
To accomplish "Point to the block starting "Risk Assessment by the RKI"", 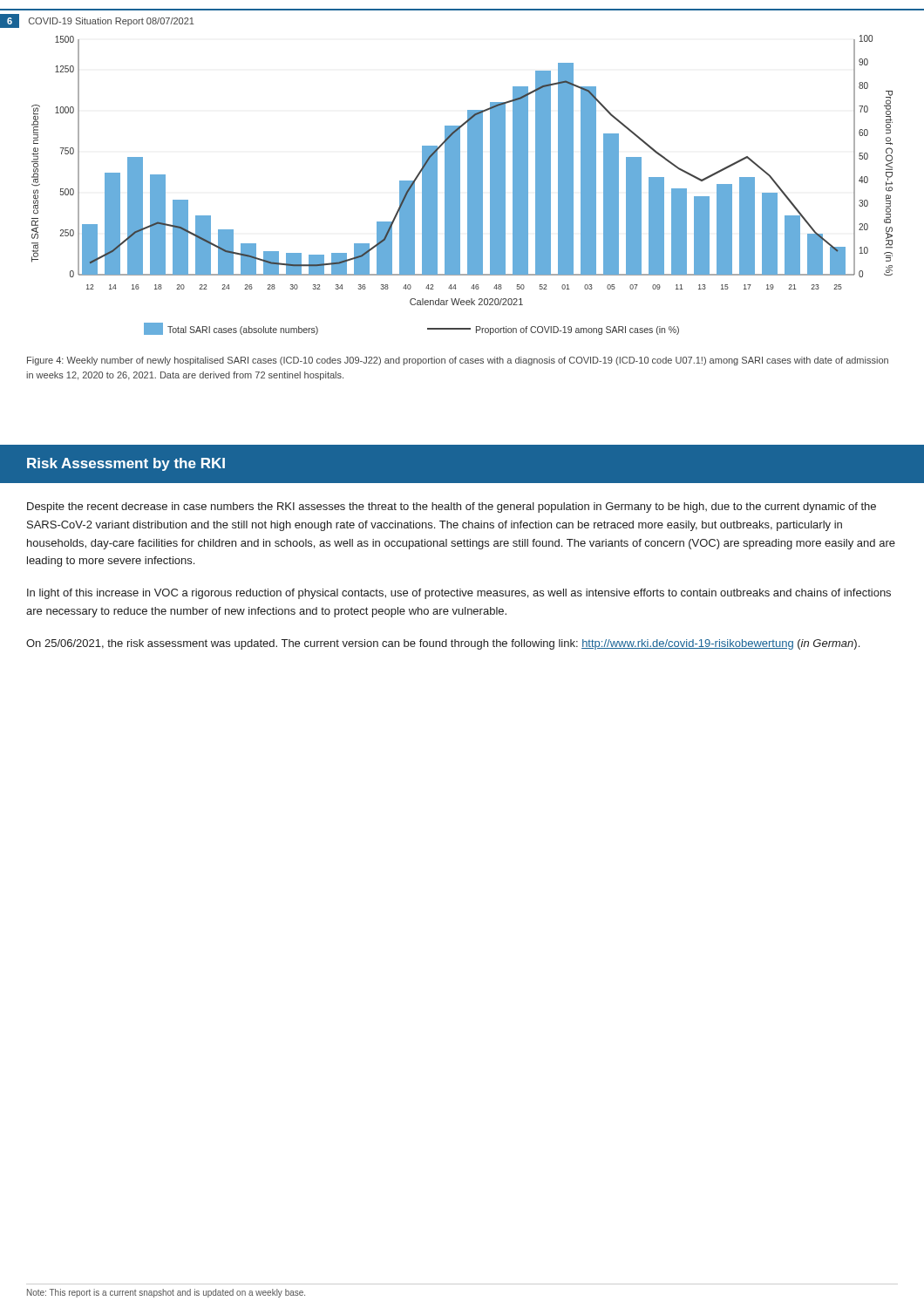I will tap(126, 464).
